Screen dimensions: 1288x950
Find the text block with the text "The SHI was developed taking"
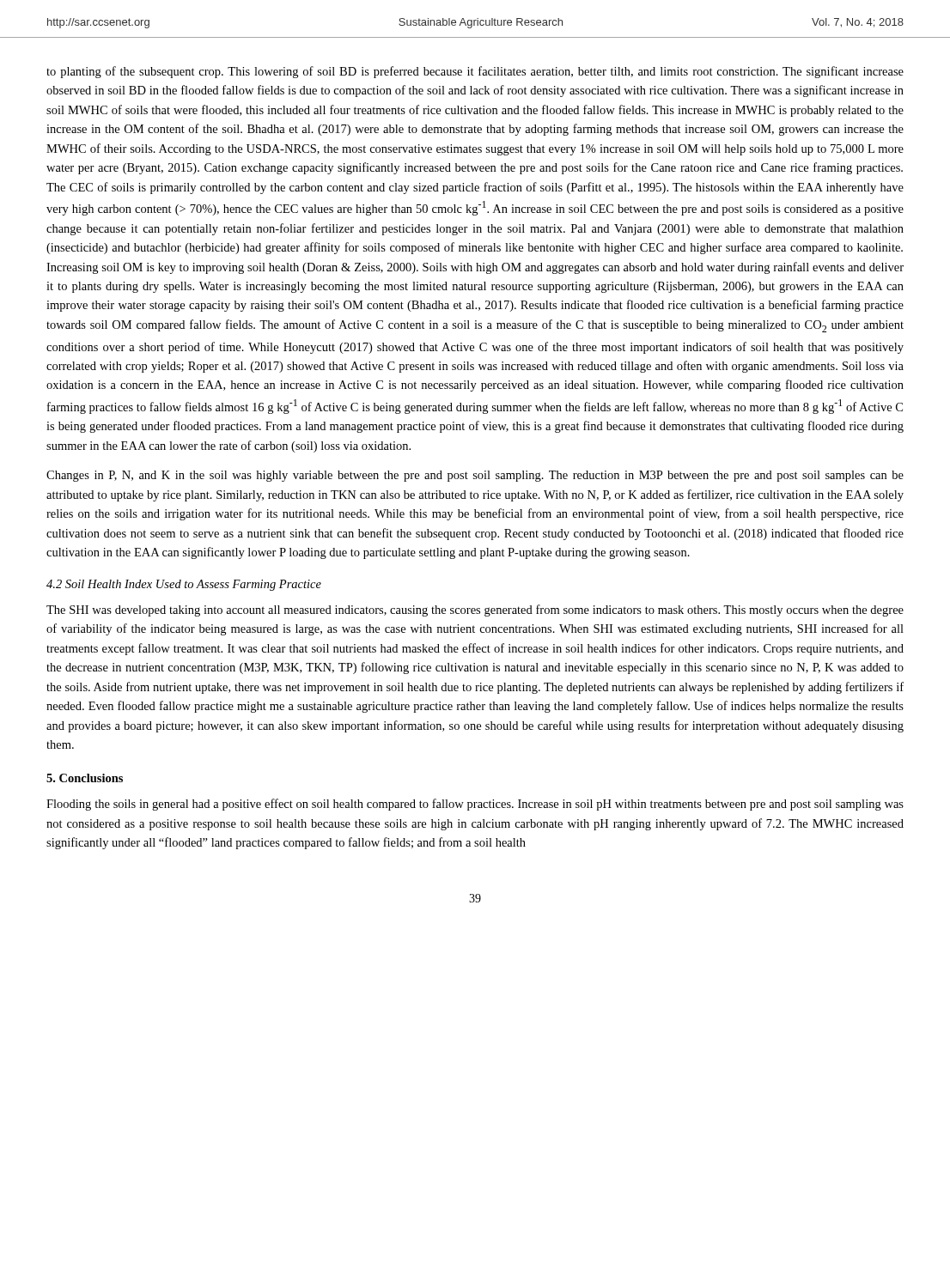click(475, 677)
